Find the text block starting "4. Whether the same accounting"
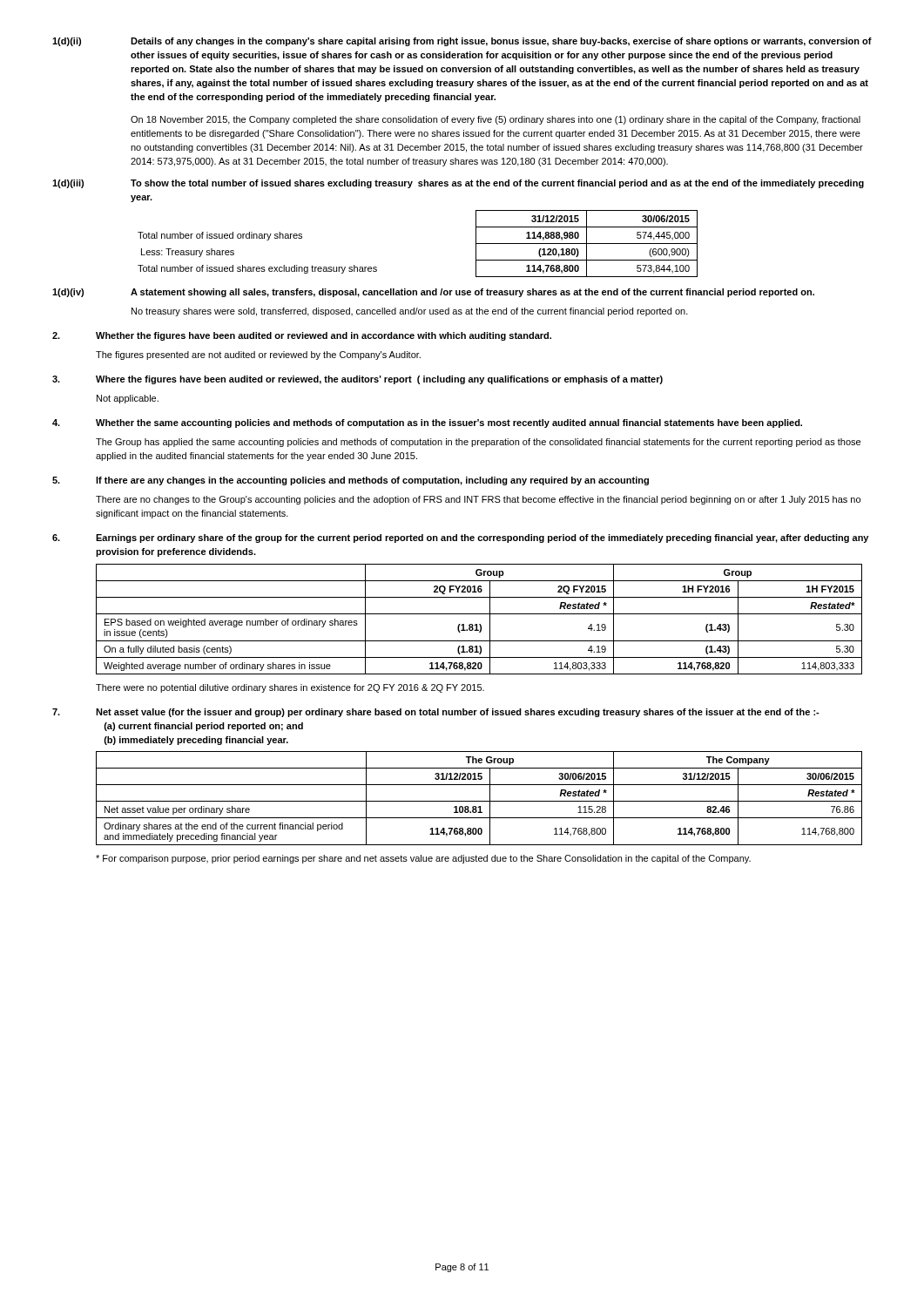Image resolution: width=924 pixels, height=1307 pixels. point(462,423)
